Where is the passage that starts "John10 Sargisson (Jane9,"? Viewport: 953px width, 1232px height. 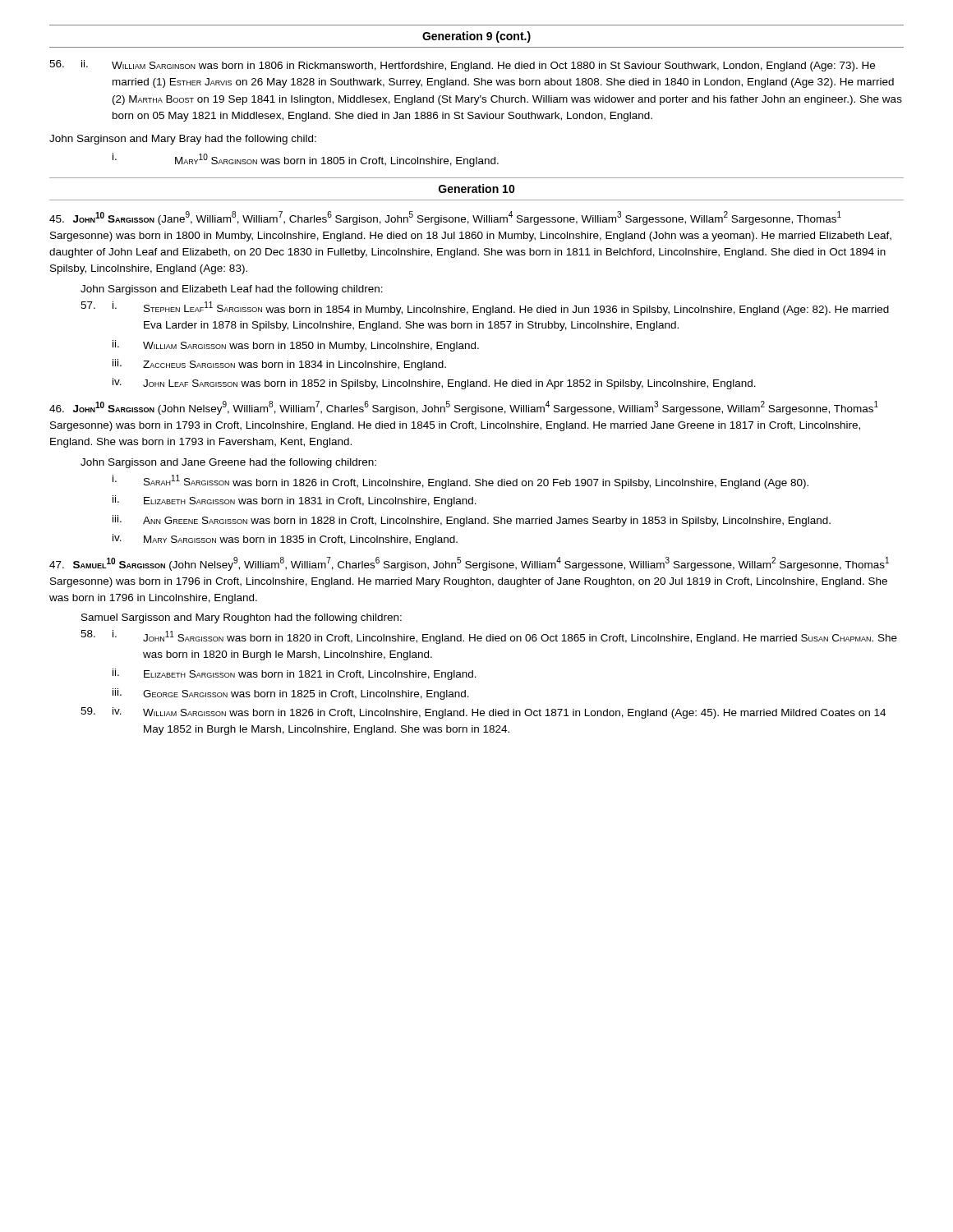(471, 242)
